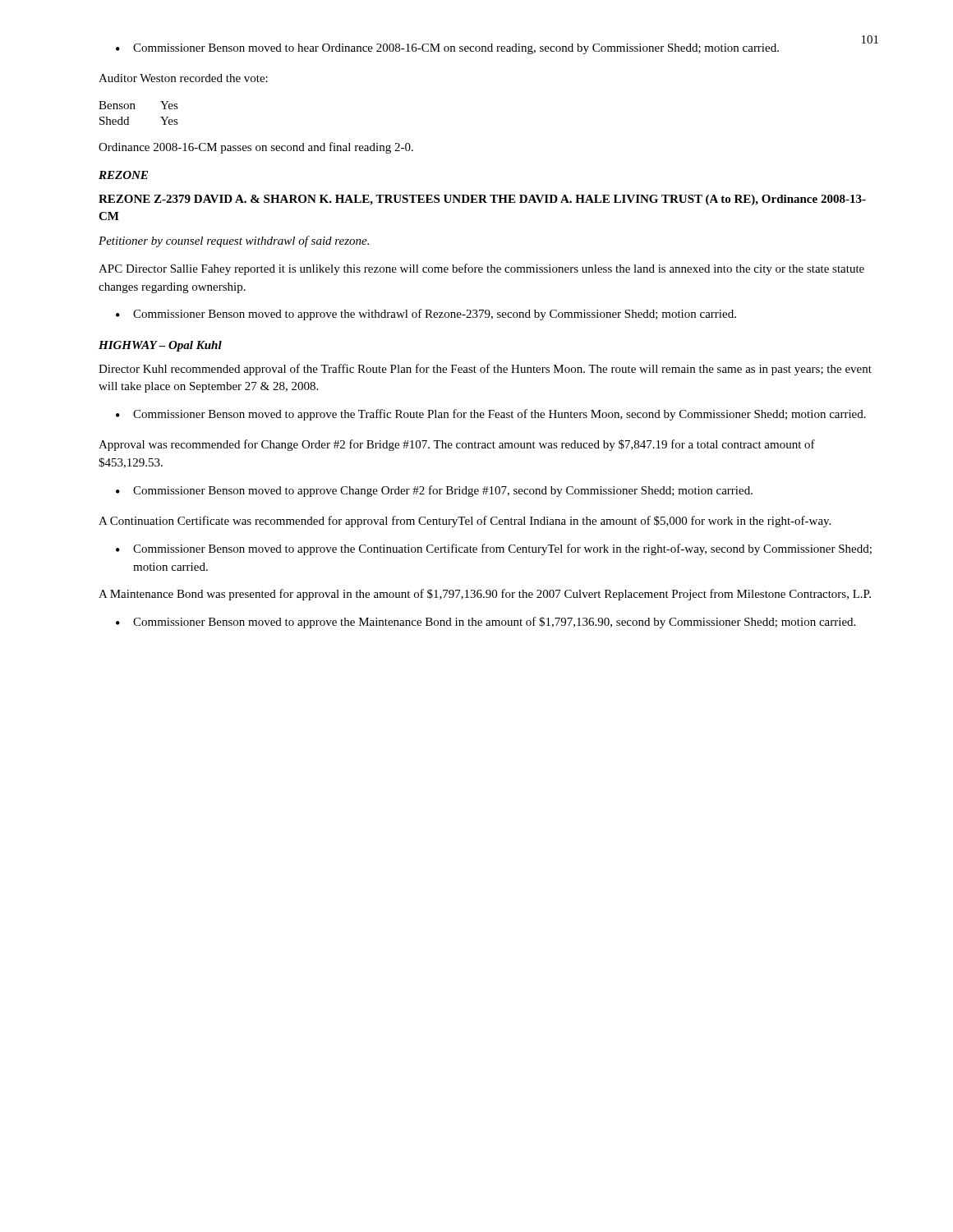Find the text block containing "Approval was recommended for Change Order #2 for"

(457, 453)
